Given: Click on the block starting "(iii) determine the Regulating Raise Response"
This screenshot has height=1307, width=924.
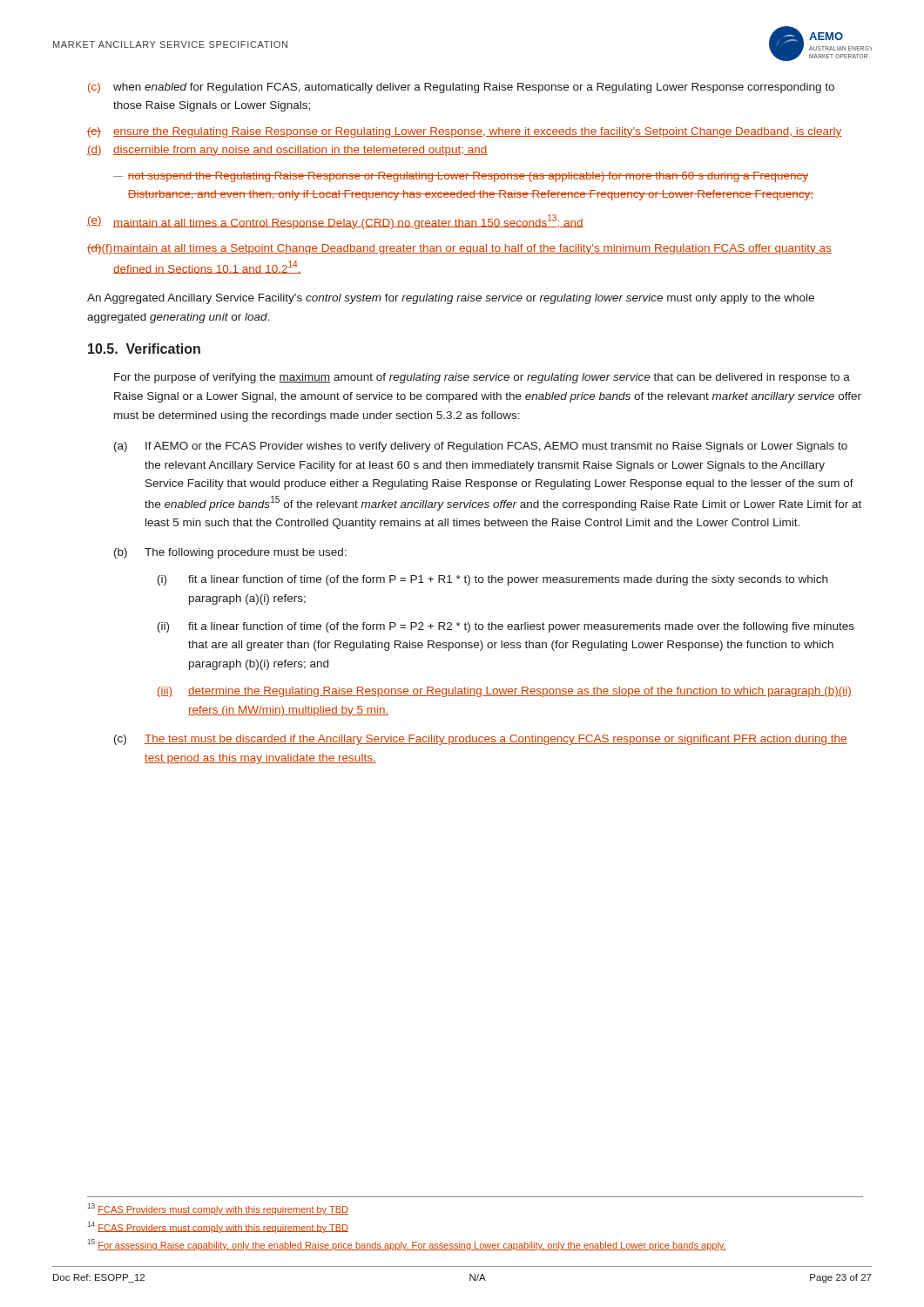Looking at the screenshot, I should (x=510, y=700).
